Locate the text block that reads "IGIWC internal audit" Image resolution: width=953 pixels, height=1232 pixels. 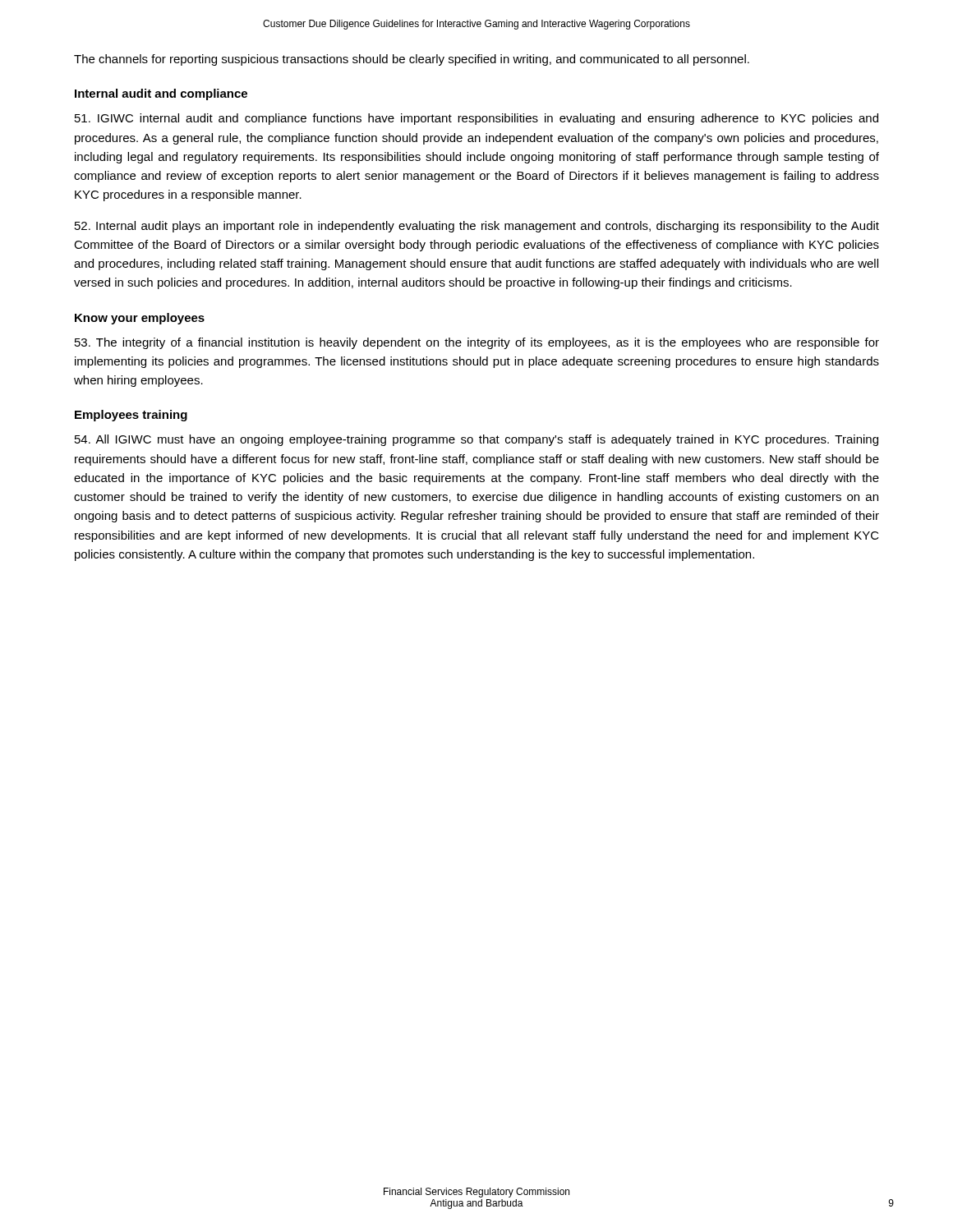point(476,156)
